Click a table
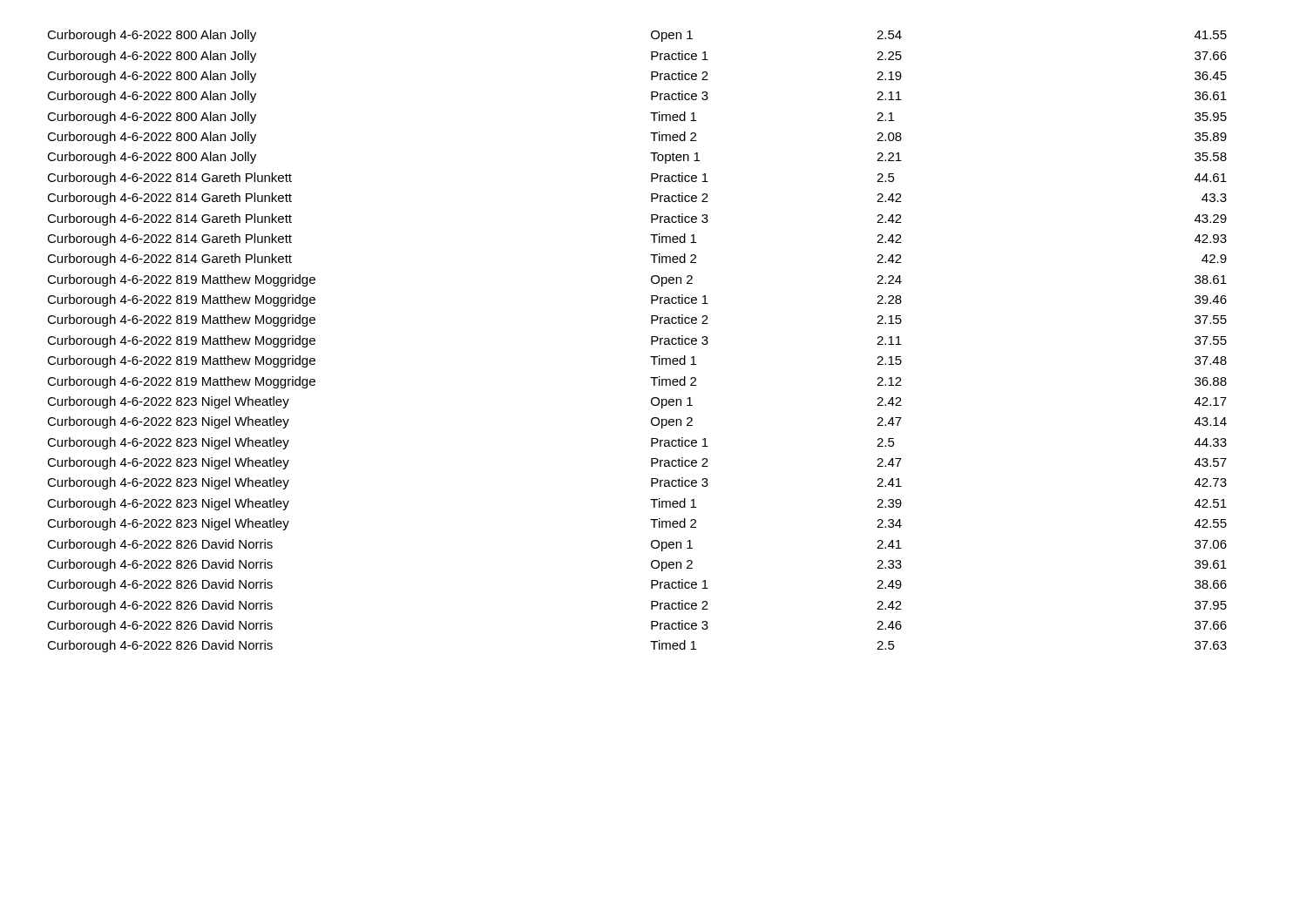Image resolution: width=1307 pixels, height=924 pixels. pyautogui.click(x=660, y=340)
